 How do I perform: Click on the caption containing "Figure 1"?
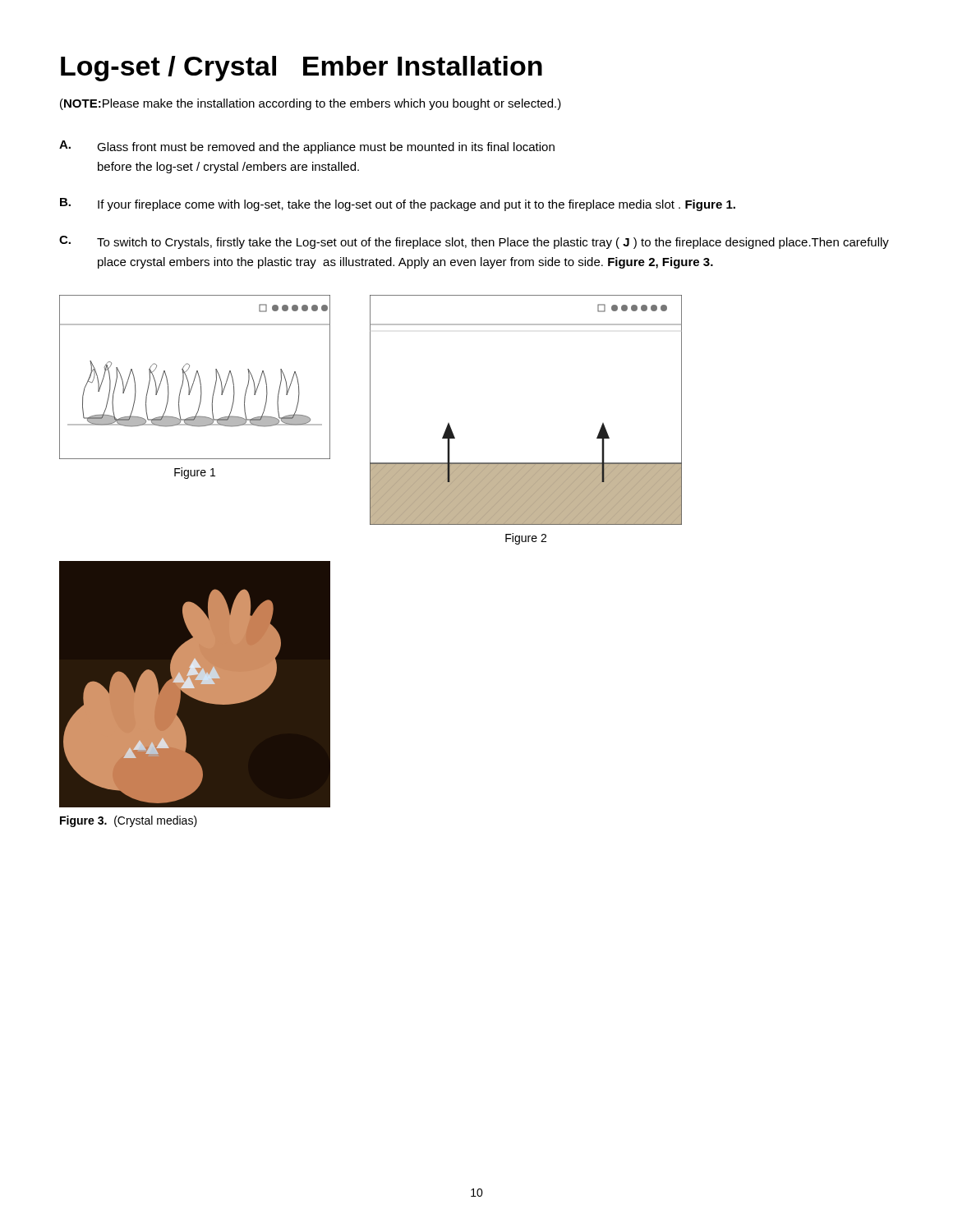click(195, 473)
